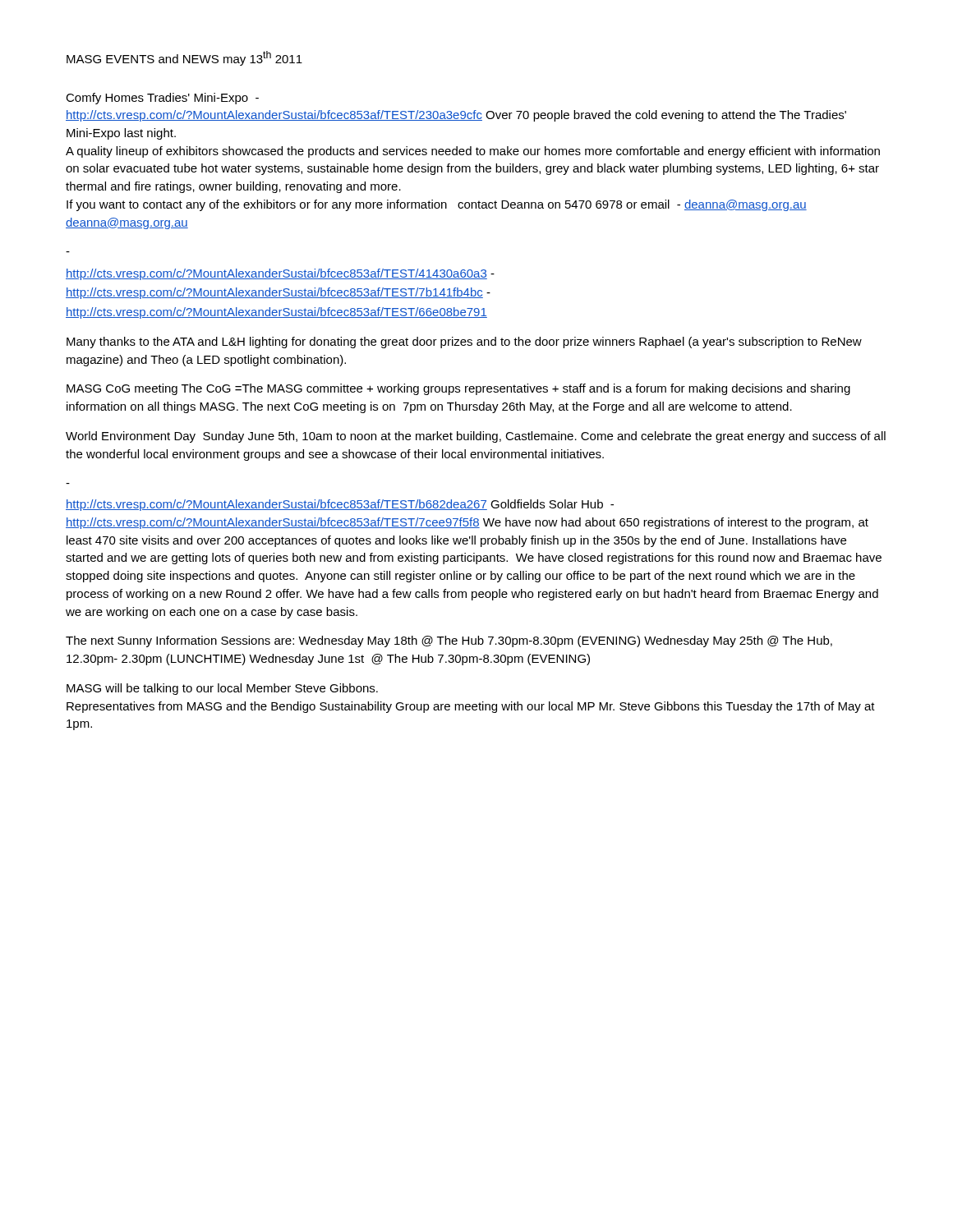Click on the text block containing "http://cts.vresp.com/c/?MountAlexanderSustai/bfcec853af/TEST/b682dea267 Goldfields Solar Hub -"

tap(474, 557)
